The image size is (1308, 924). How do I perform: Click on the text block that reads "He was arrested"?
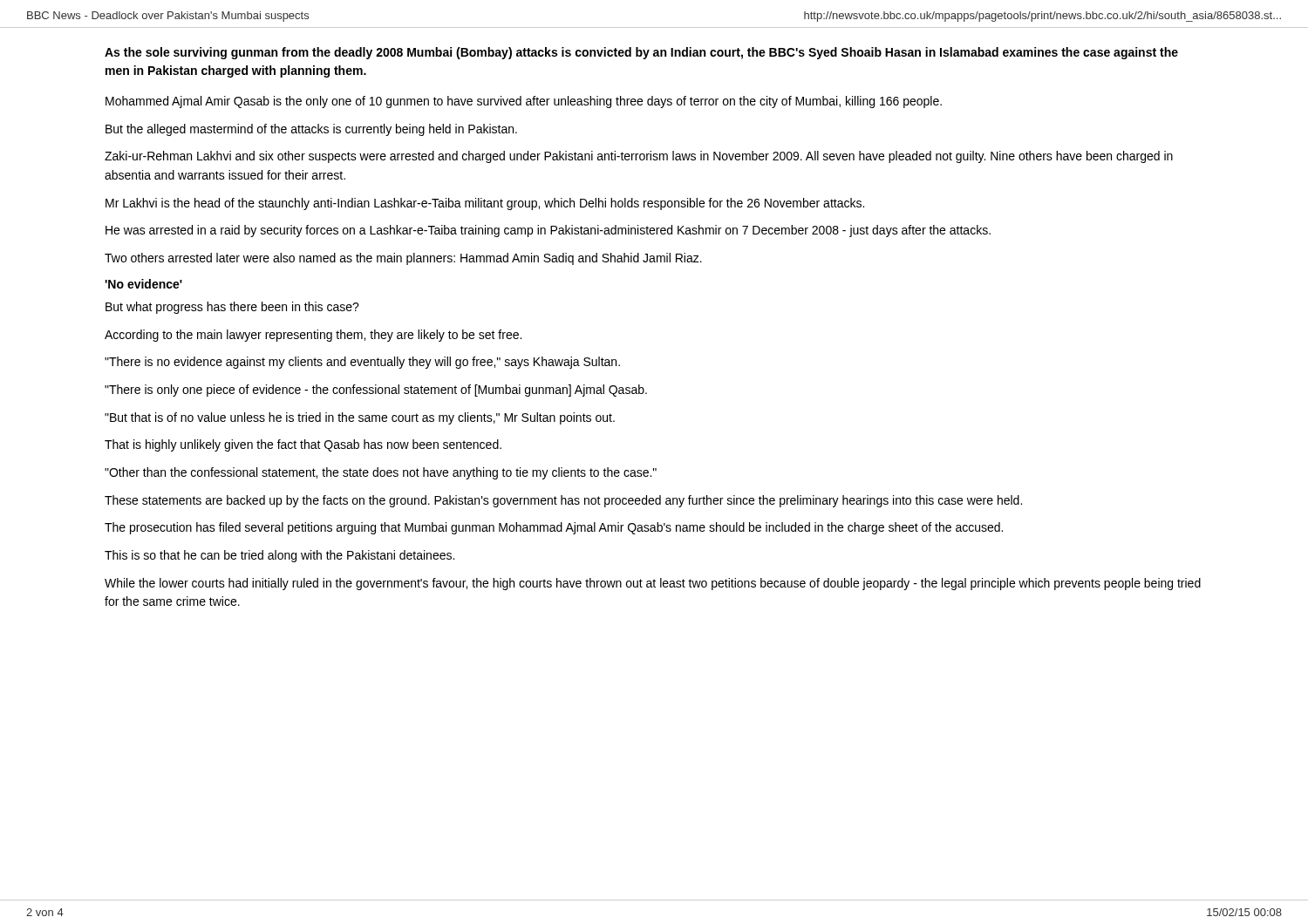point(548,230)
